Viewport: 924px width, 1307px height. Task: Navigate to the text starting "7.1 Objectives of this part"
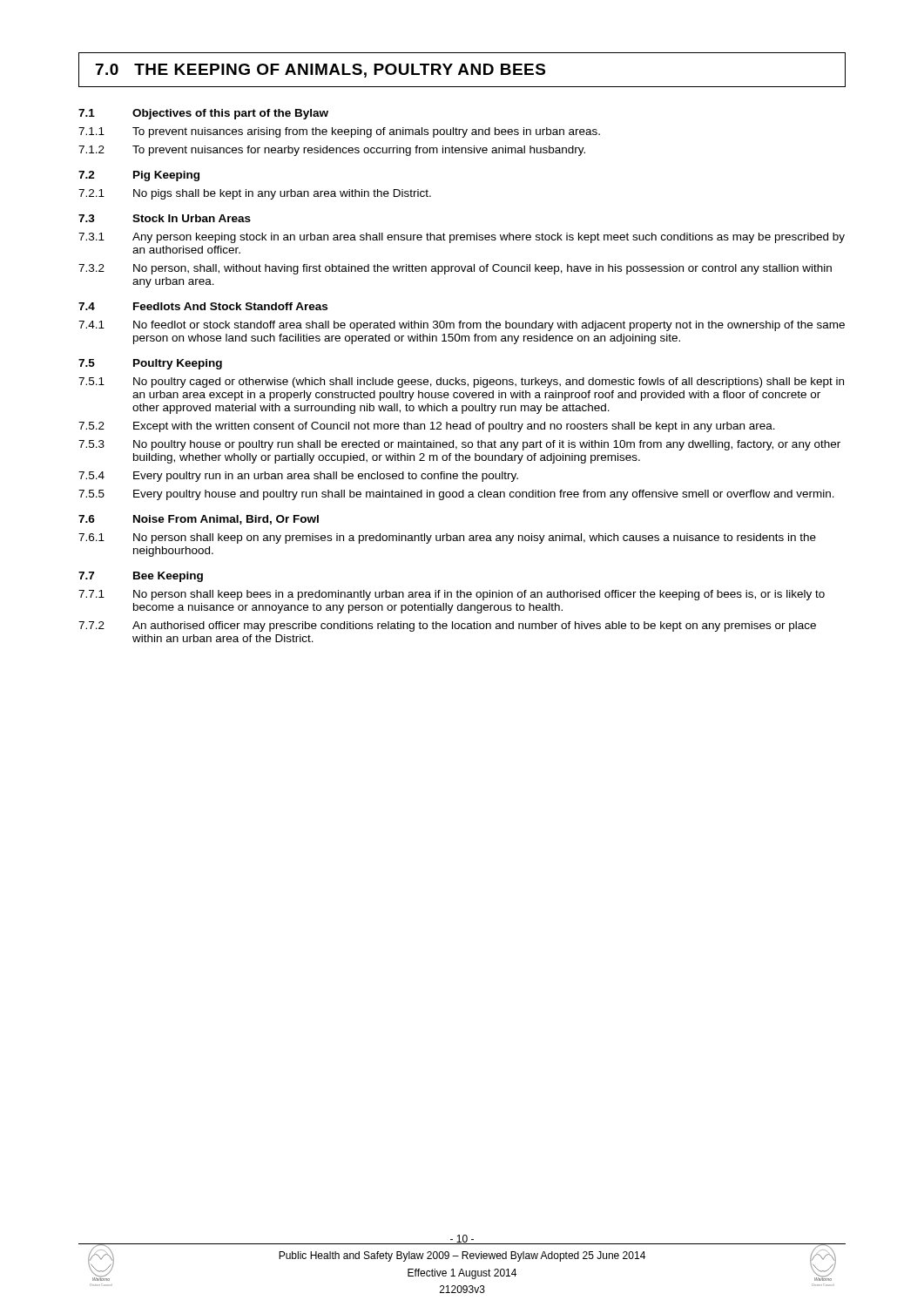coord(203,114)
